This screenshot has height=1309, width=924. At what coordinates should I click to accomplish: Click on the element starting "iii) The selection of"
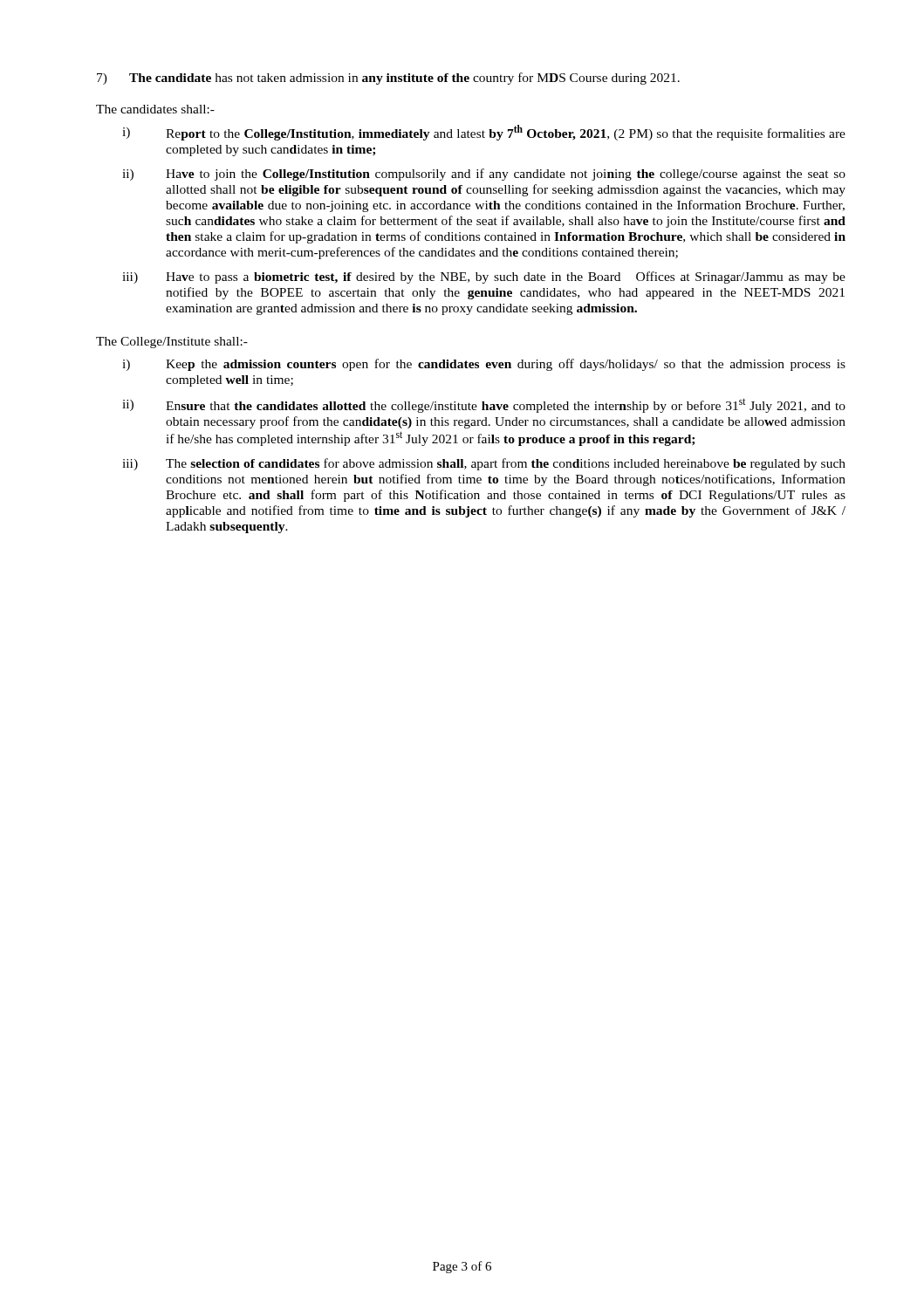click(471, 495)
